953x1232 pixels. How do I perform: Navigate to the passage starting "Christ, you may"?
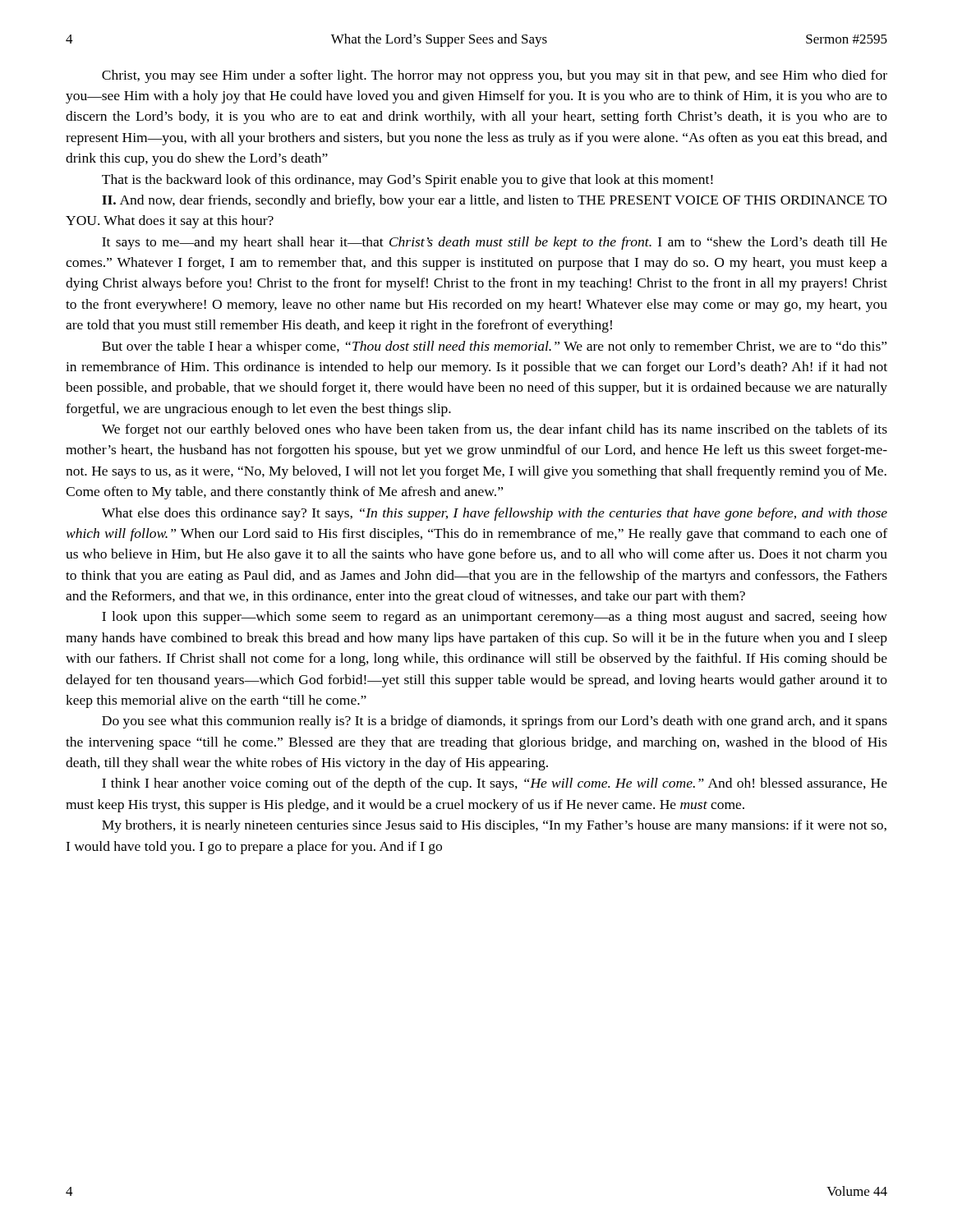(476, 116)
